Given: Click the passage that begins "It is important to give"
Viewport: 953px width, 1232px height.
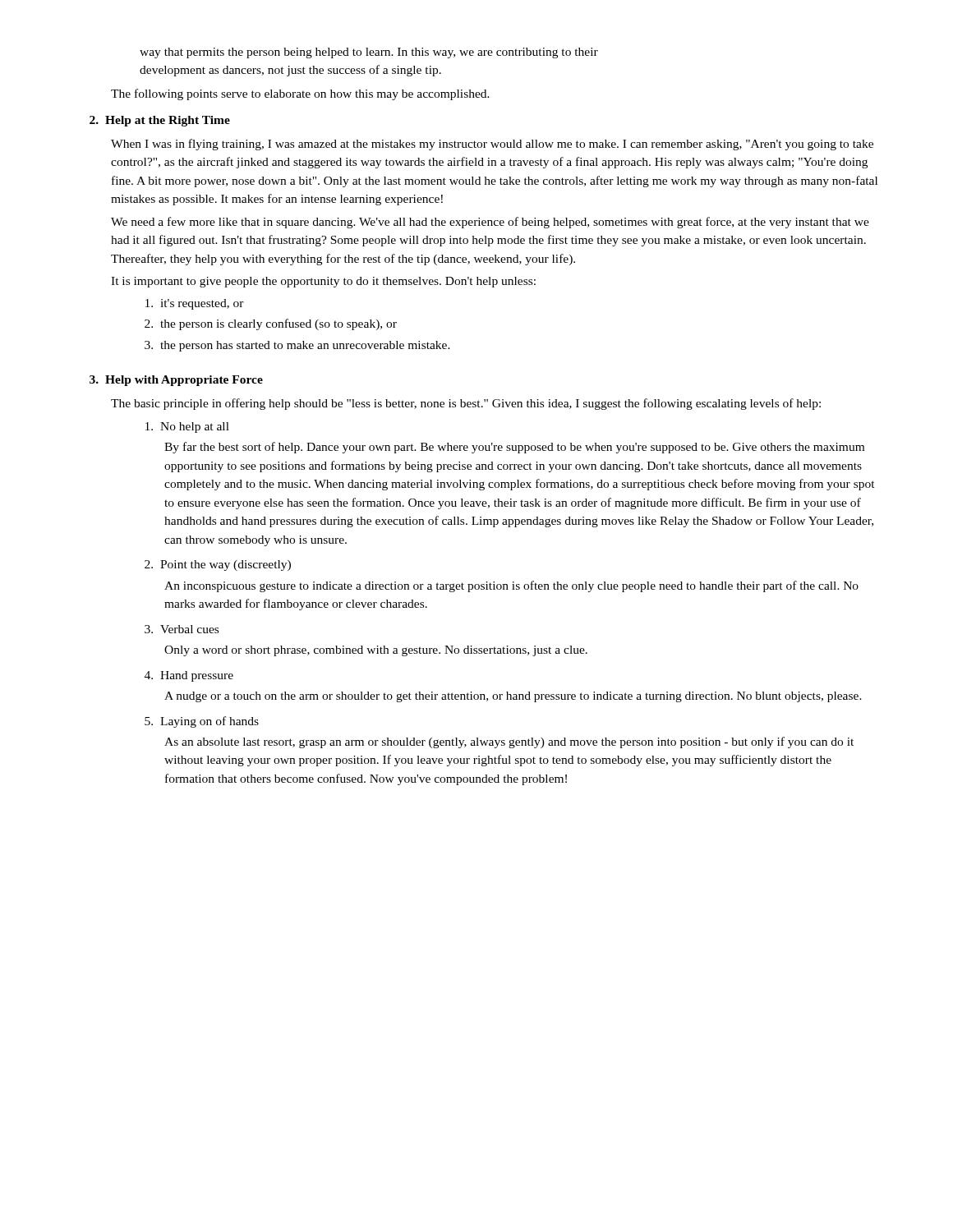Looking at the screenshot, I should [x=324, y=281].
